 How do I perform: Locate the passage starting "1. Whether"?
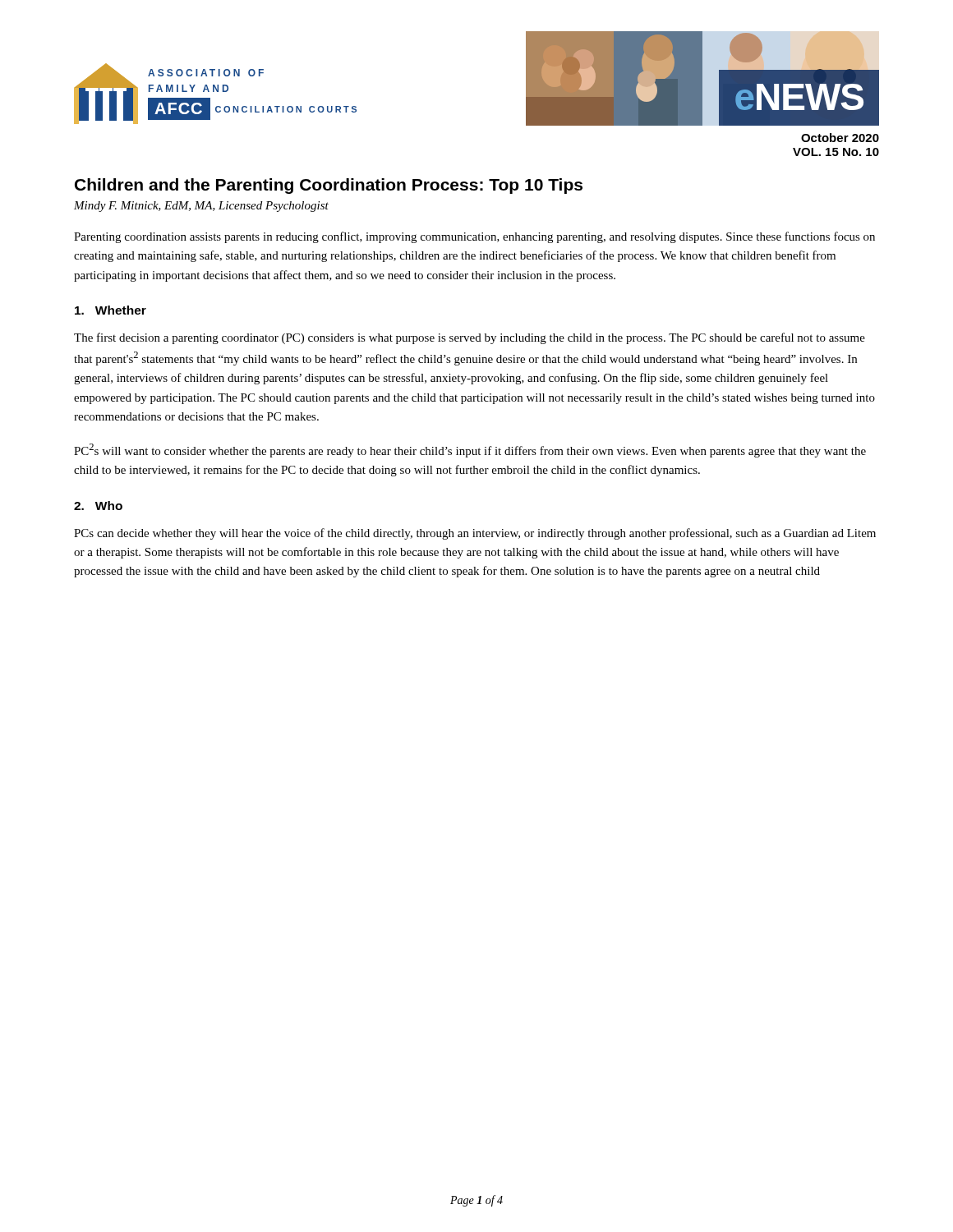pos(110,310)
